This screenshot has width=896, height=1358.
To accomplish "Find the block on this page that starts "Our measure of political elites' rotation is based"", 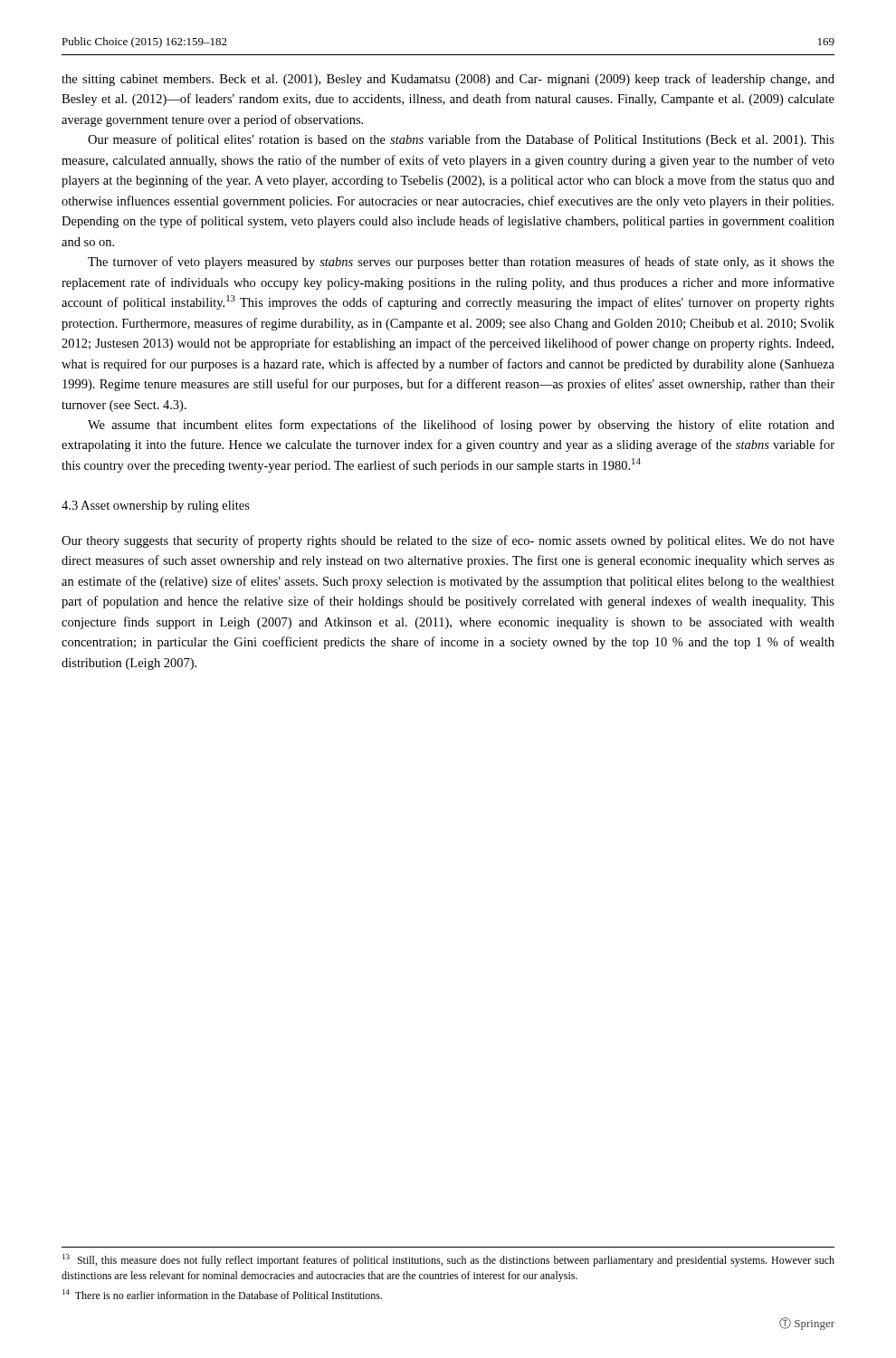I will point(448,191).
